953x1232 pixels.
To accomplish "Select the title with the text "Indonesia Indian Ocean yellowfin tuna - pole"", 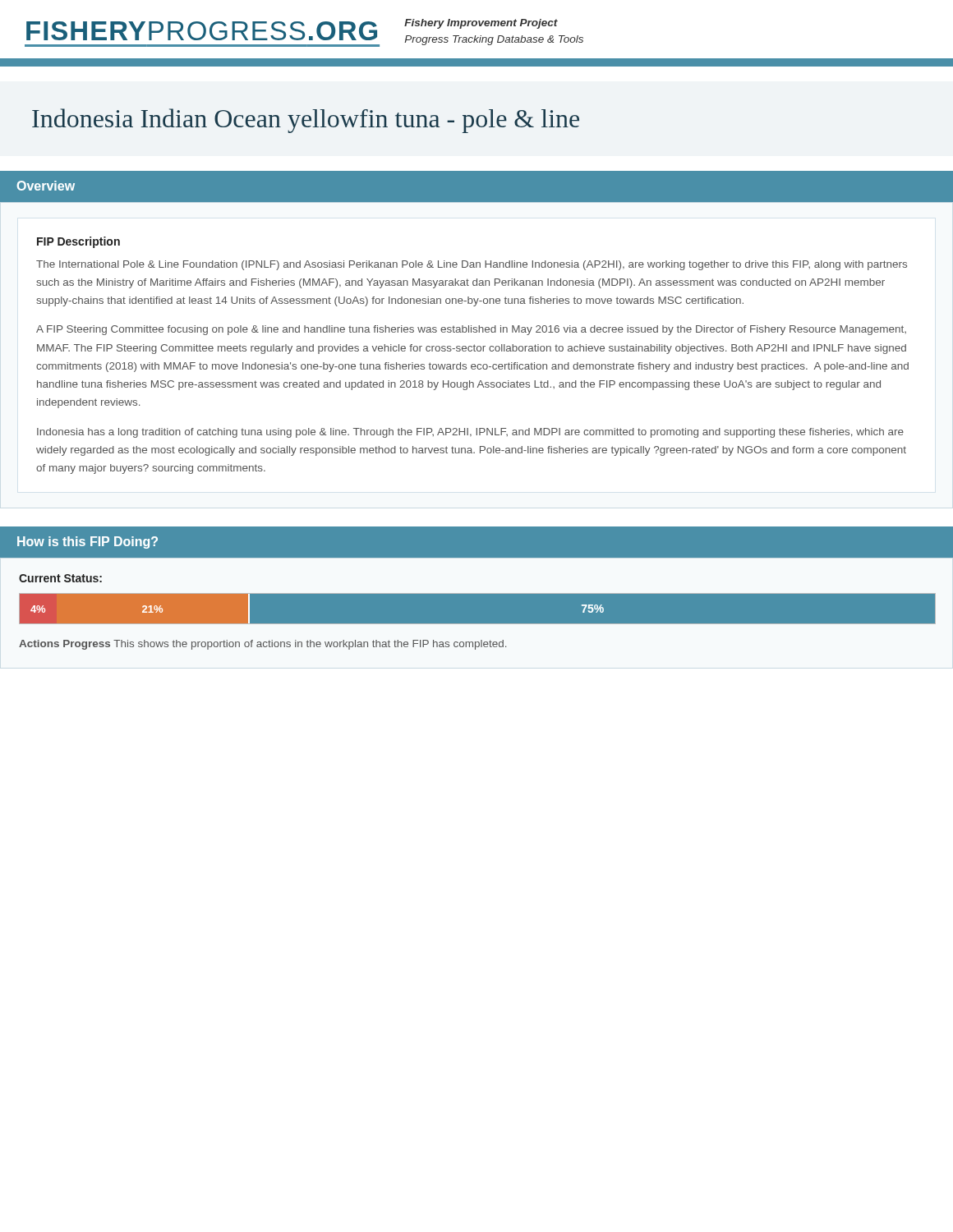I will coord(476,119).
